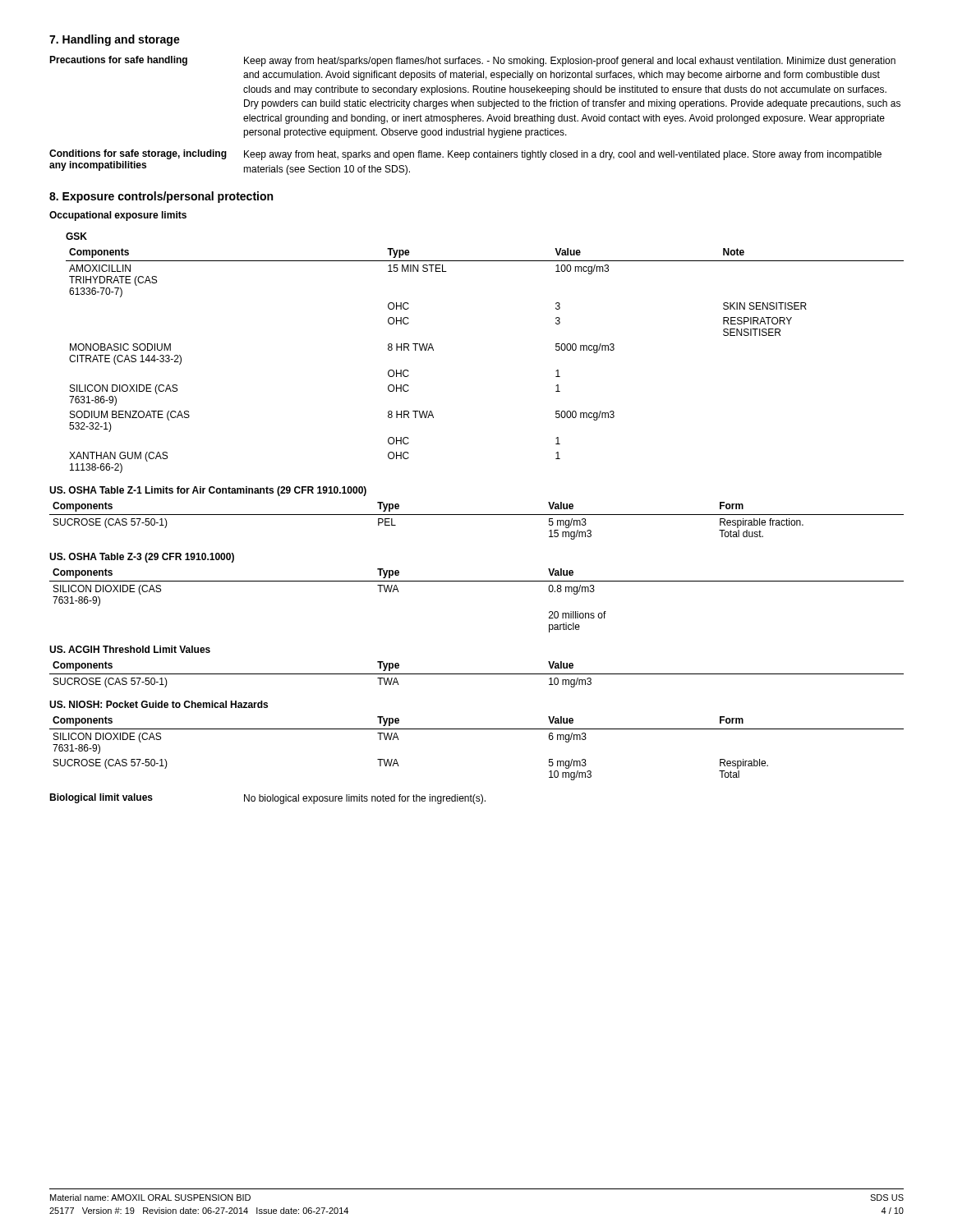953x1232 pixels.
Task: Click on the table containing "SODIUM BENZOATE (CAS 532-32-1)"
Action: (x=476, y=353)
